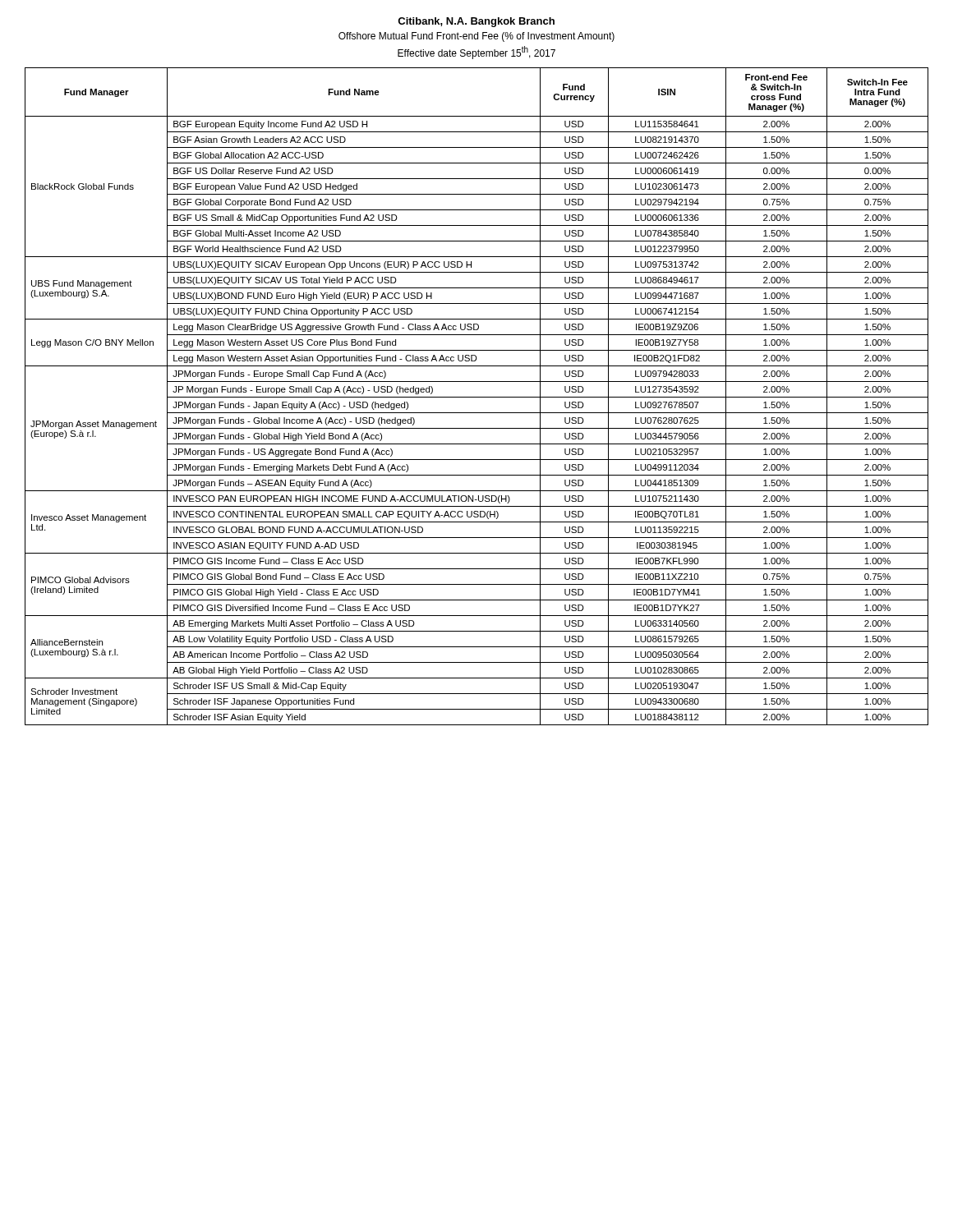Select the table that reads "PIMCO GIS Global High Yield"
Screen dimensions: 1232x953
pyautogui.click(x=476, y=396)
